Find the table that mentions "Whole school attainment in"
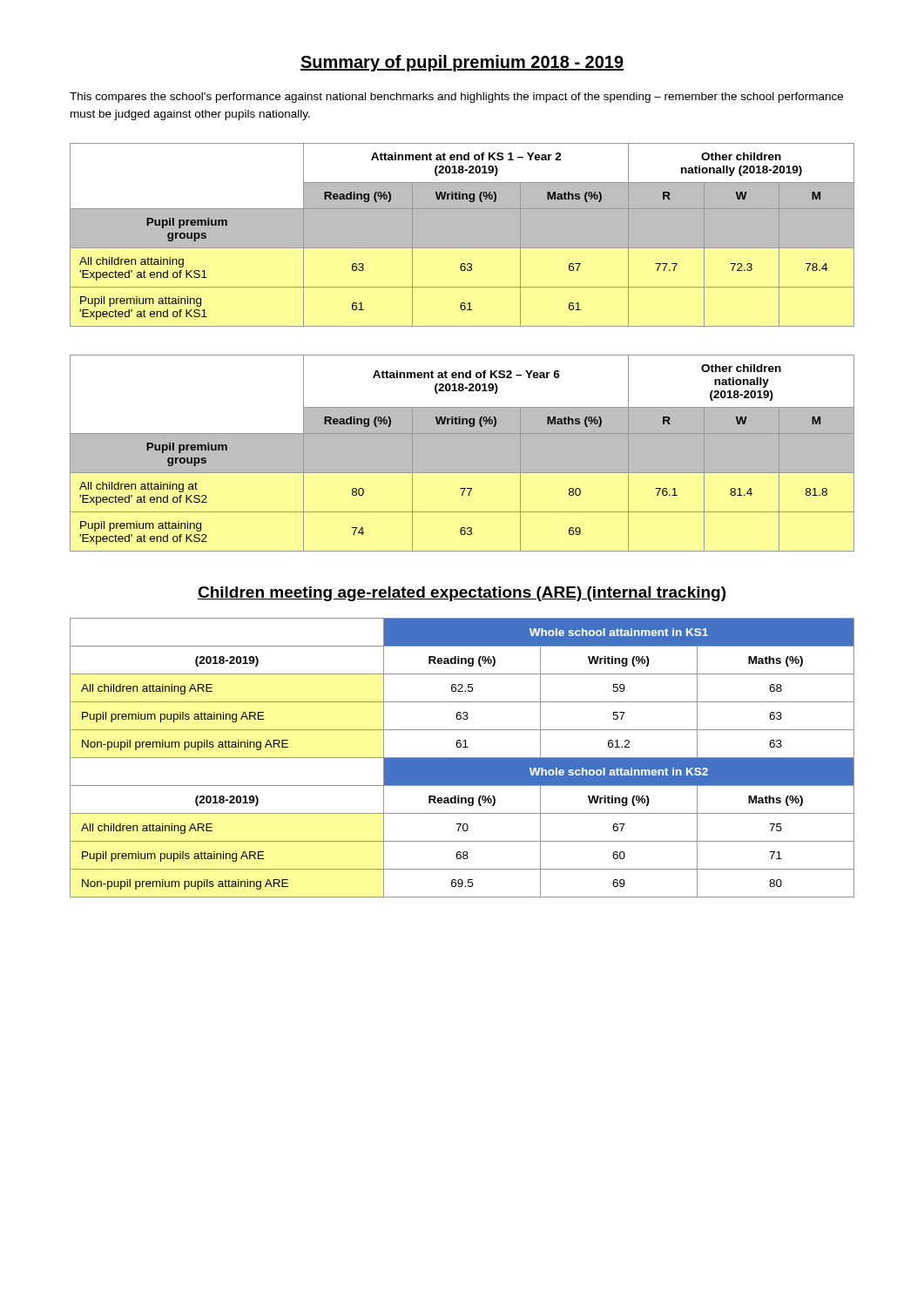Viewport: 924px width, 1307px height. click(462, 757)
